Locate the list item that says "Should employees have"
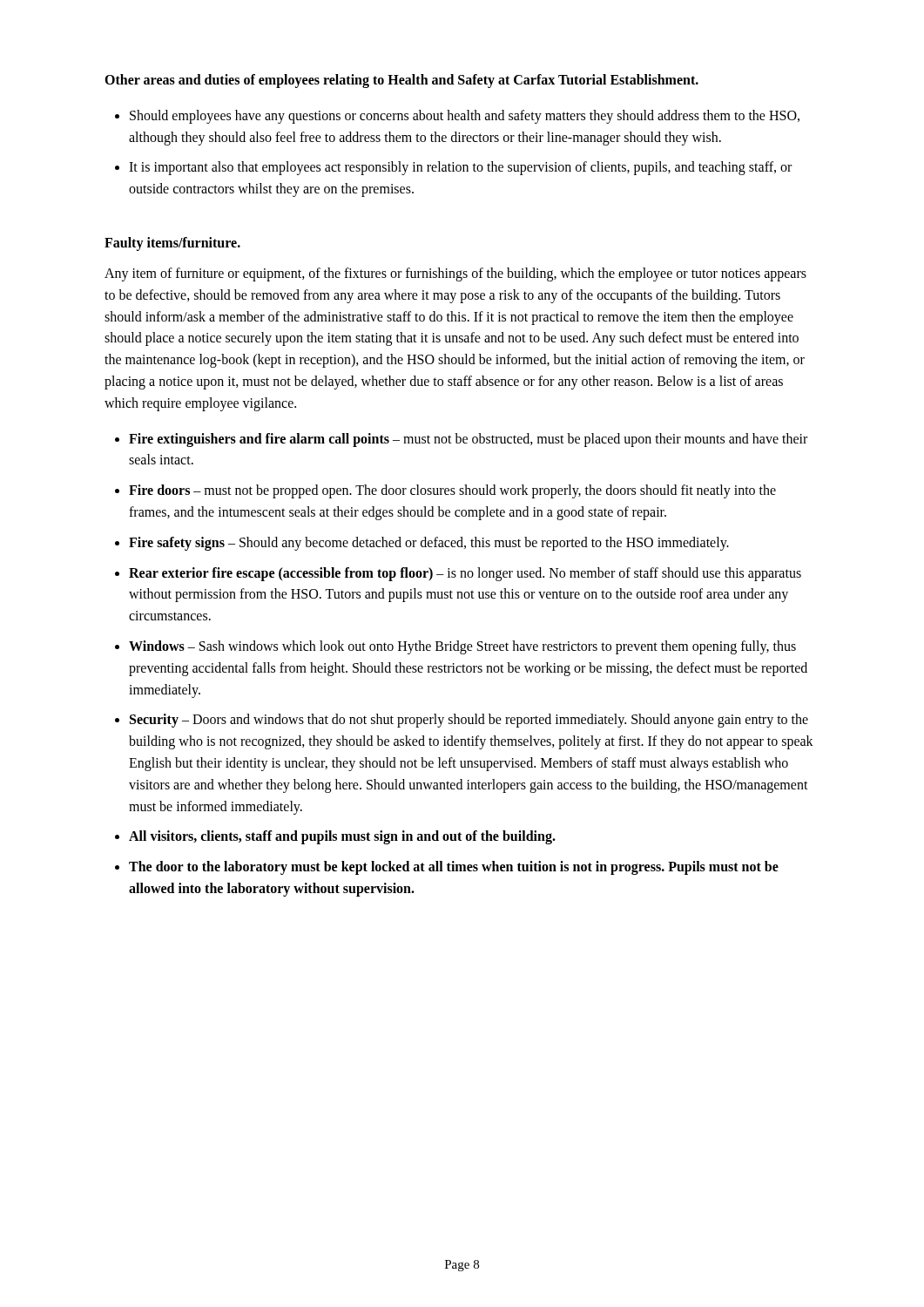Image resolution: width=924 pixels, height=1307 pixels. 465,126
